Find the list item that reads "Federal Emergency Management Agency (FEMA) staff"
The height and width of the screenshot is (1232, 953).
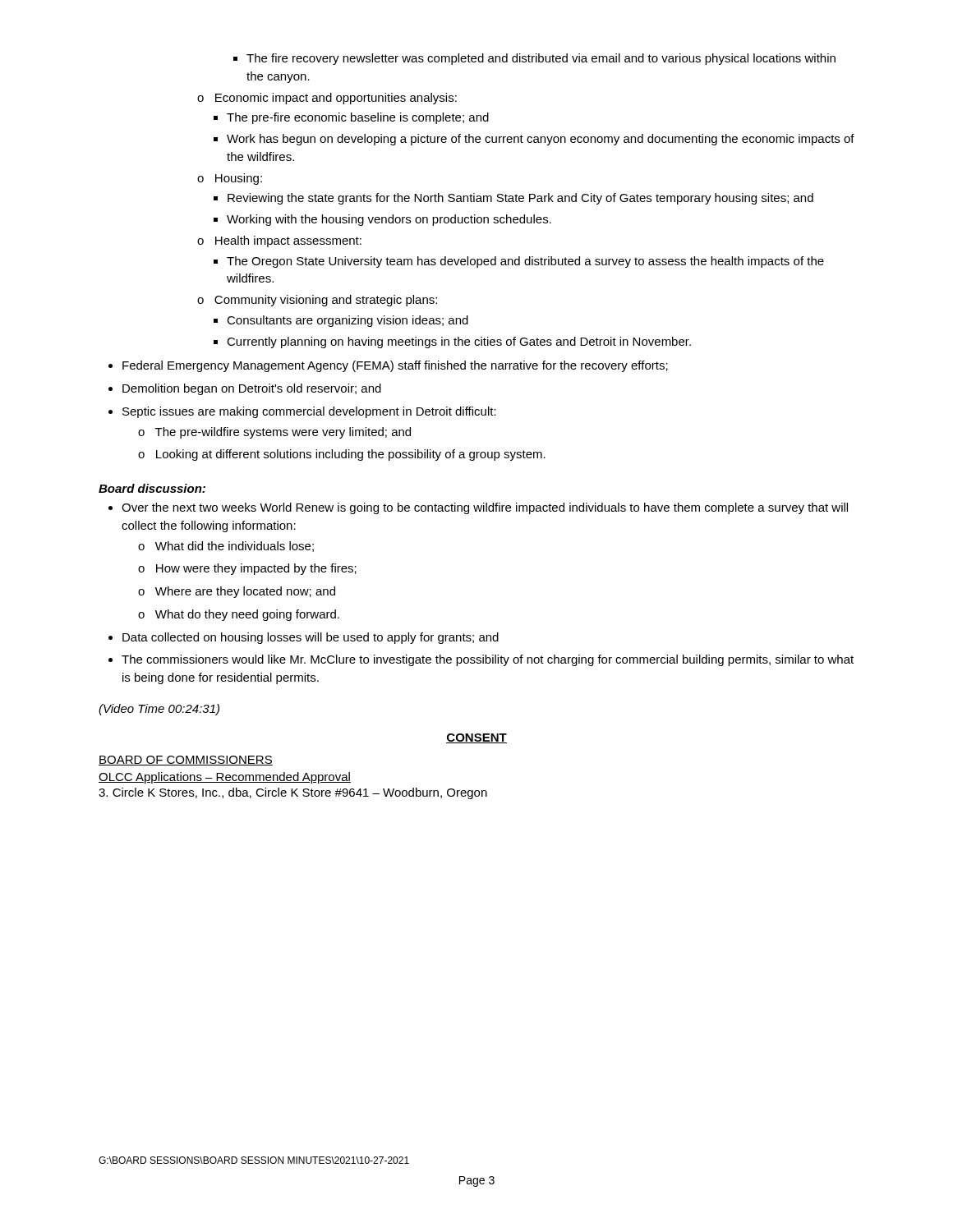(476, 366)
